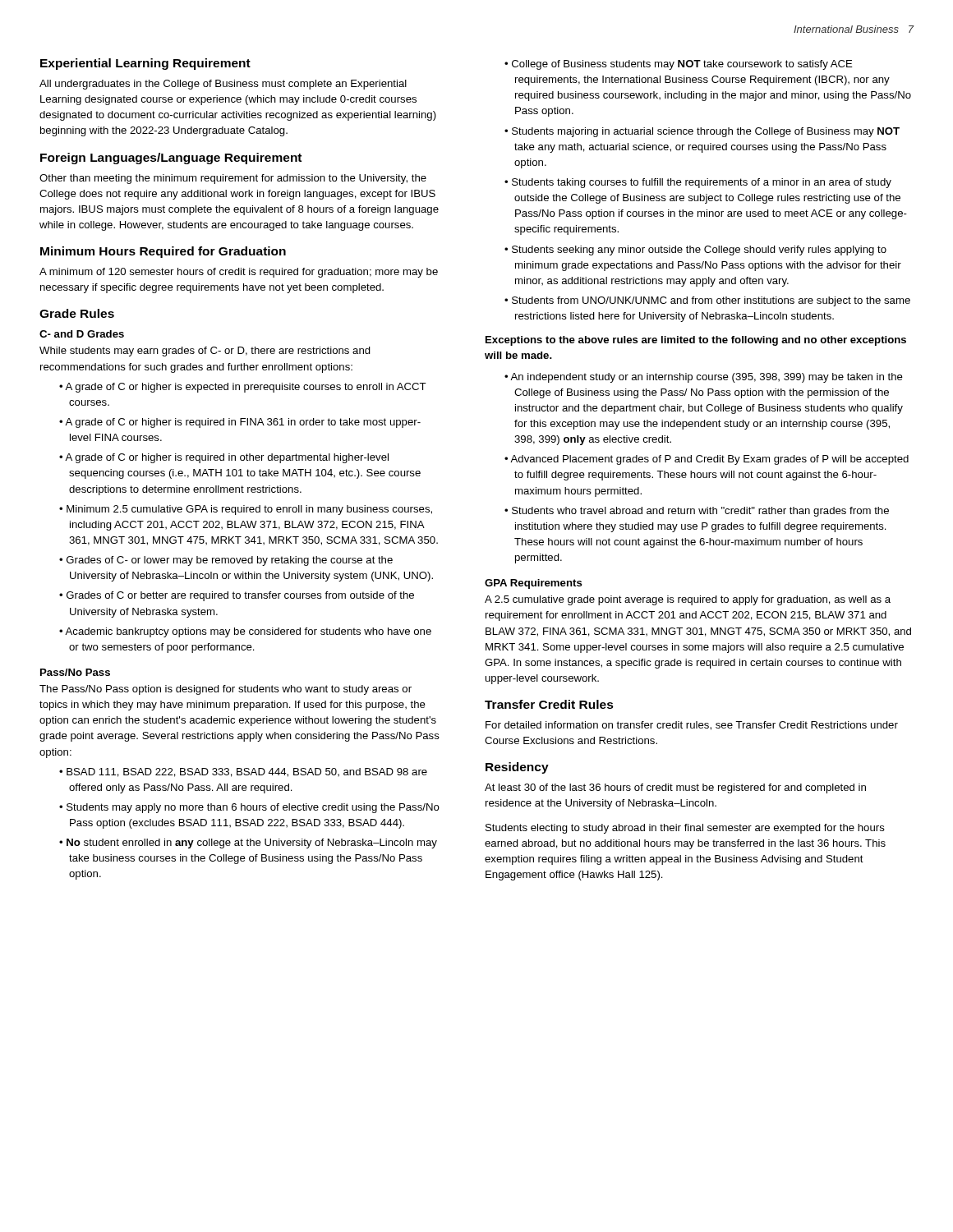Select the list item that reads "Students who travel abroad"
This screenshot has height=1232, width=953.
pyautogui.click(x=700, y=534)
